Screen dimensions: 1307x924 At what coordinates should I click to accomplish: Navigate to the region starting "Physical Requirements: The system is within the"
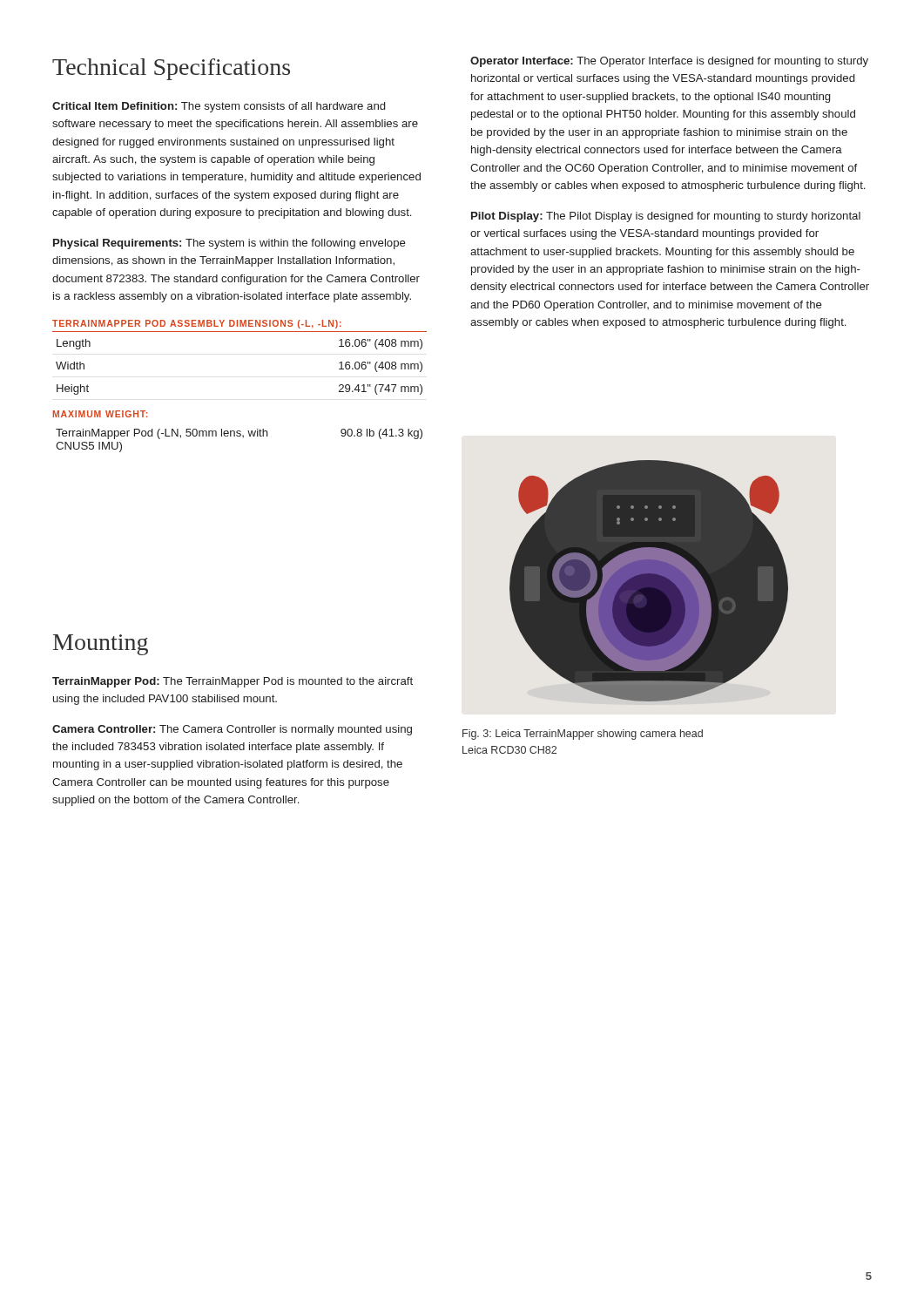236,269
